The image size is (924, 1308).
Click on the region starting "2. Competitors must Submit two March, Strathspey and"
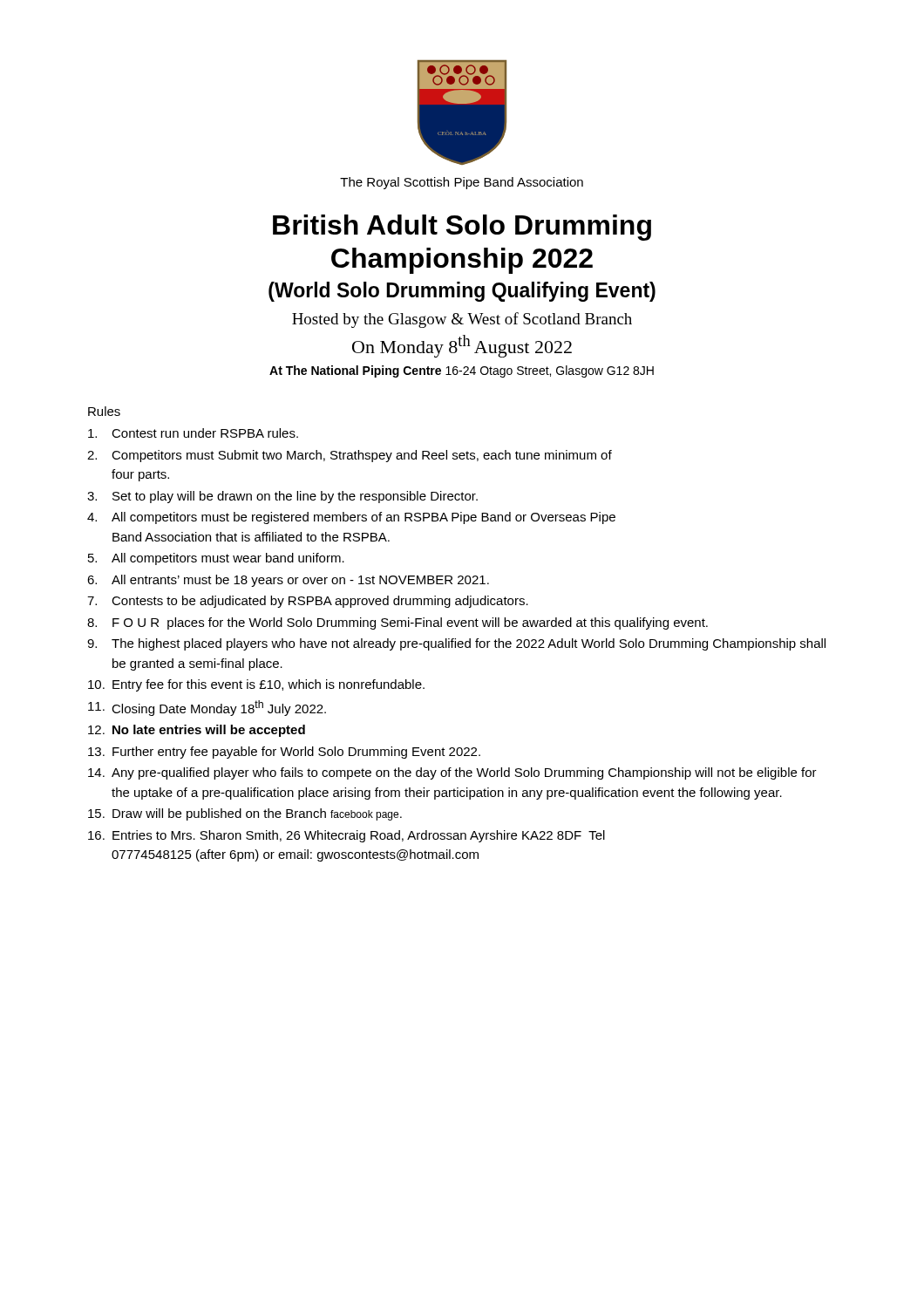[462, 465]
